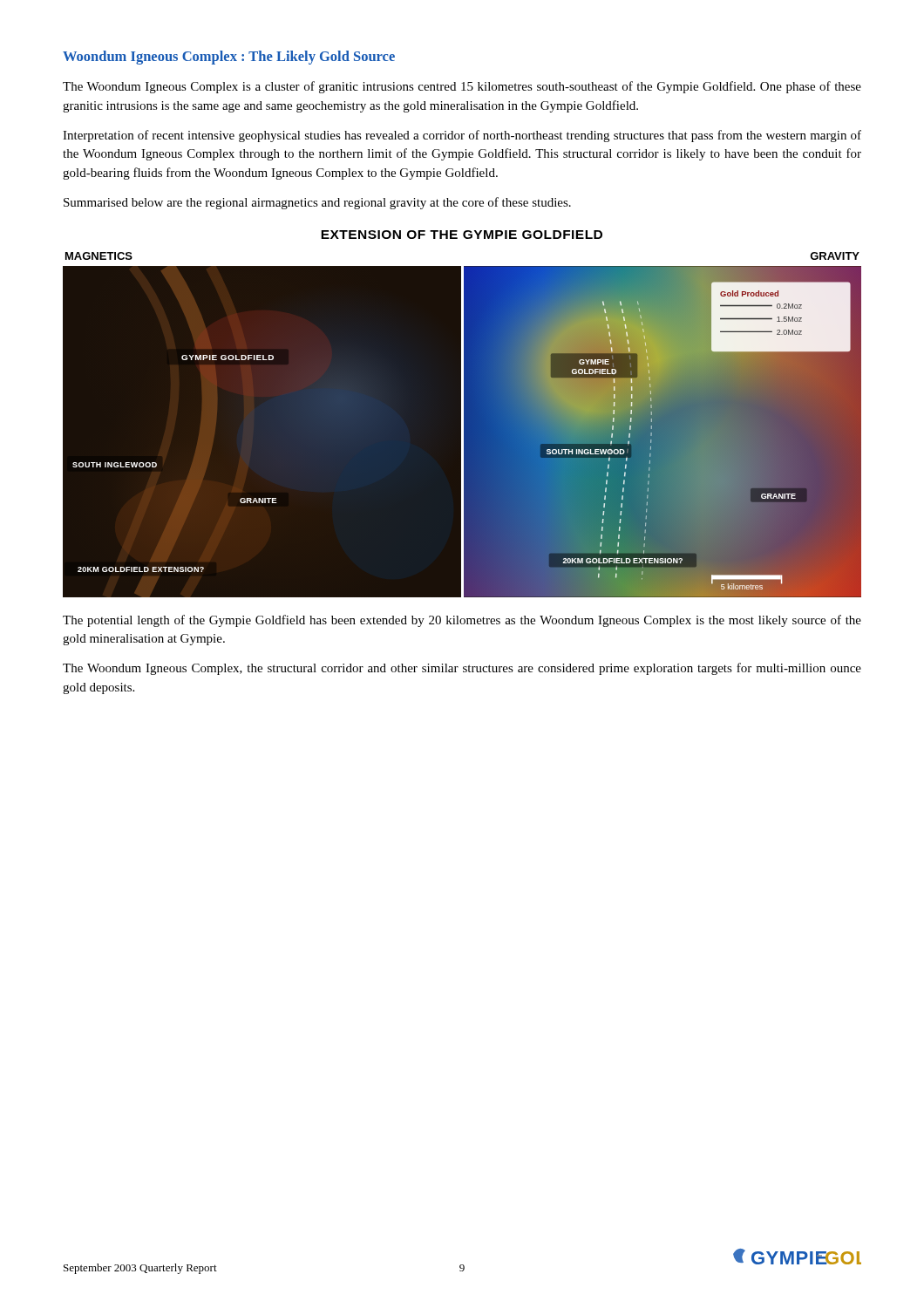Locate the section header that says "Woondum Igneous Complex : The Likely"
924x1308 pixels.
pos(229,56)
